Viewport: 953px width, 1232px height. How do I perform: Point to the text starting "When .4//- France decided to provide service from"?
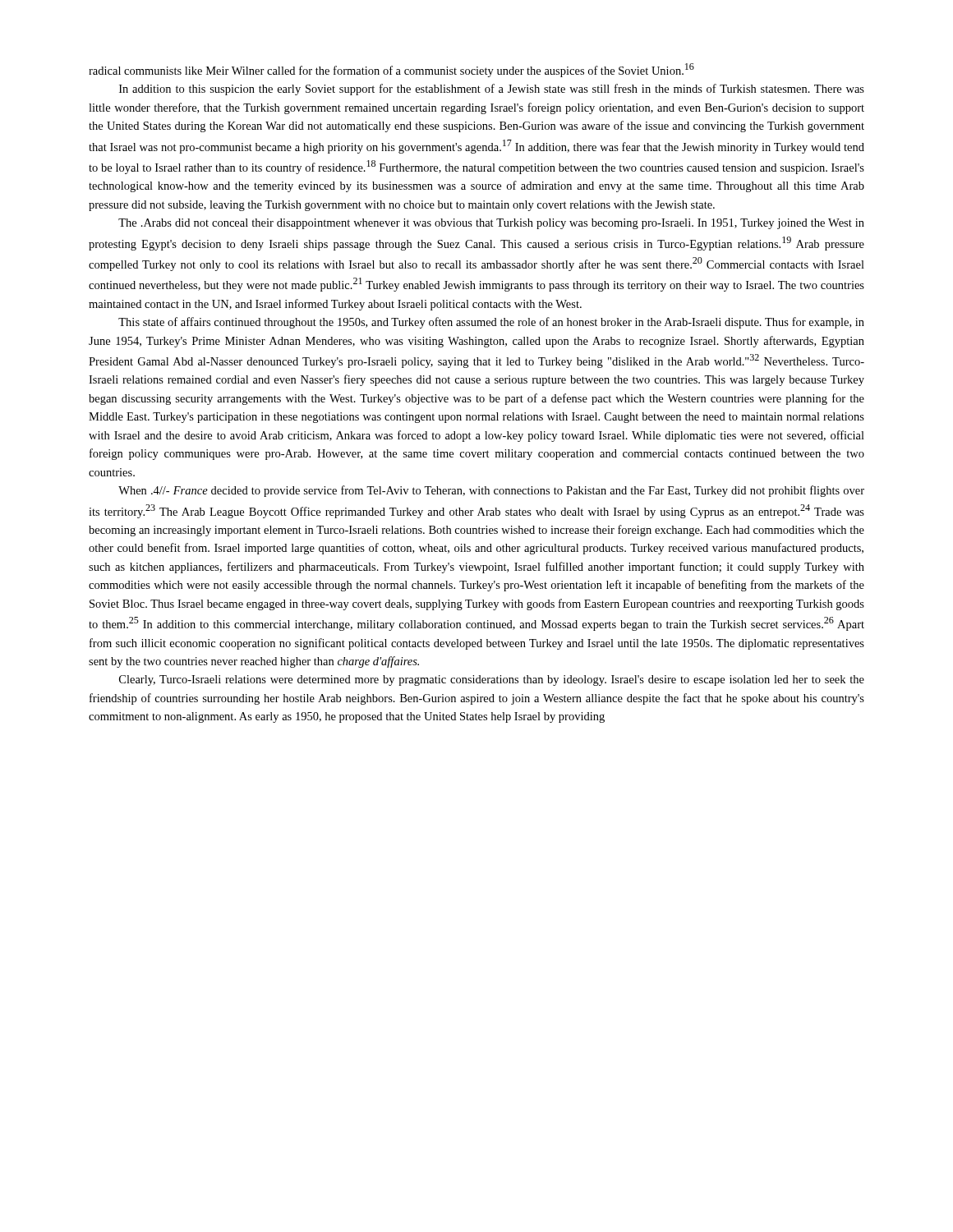point(476,576)
